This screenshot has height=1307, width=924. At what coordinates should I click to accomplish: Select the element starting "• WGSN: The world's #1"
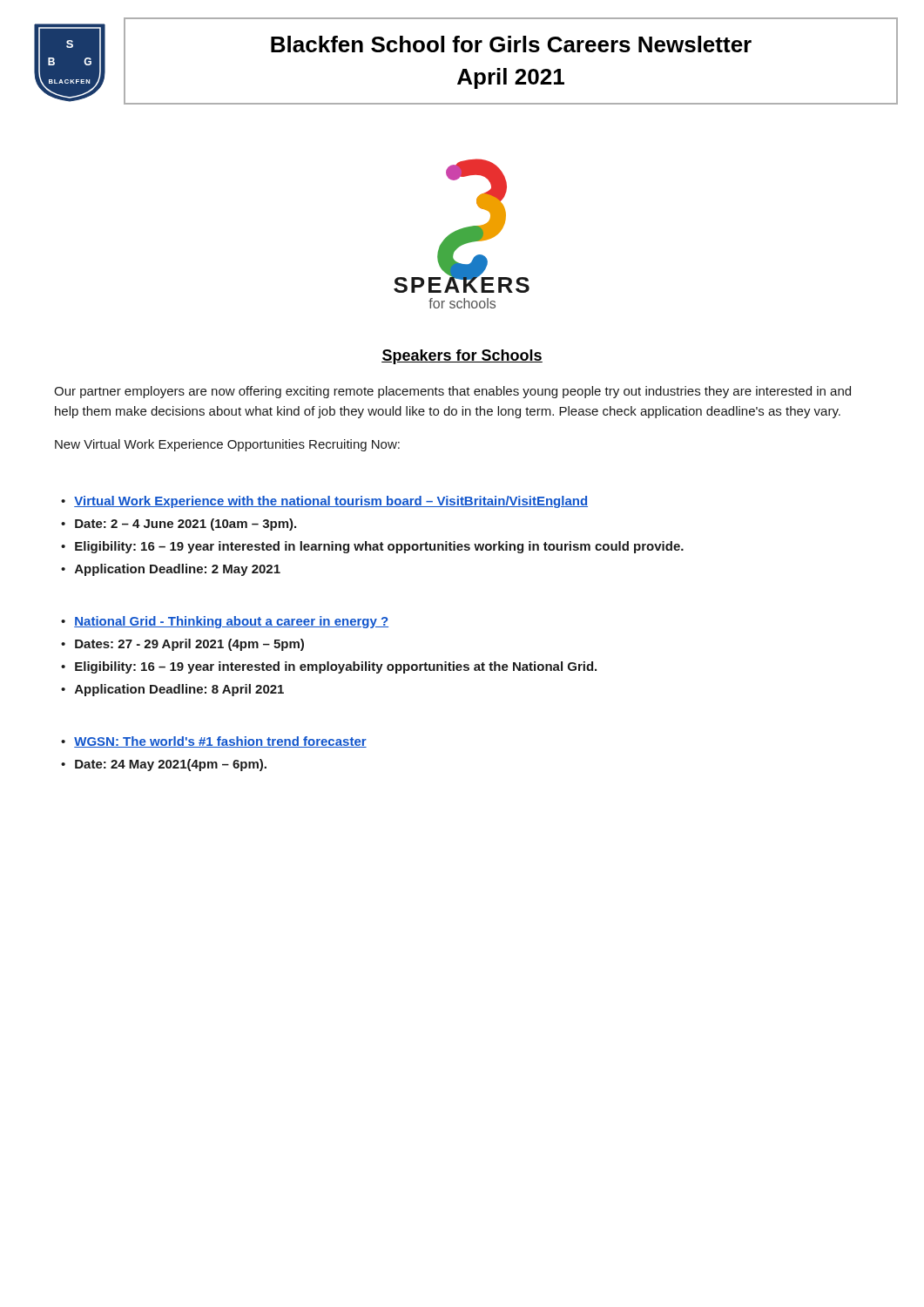214,741
